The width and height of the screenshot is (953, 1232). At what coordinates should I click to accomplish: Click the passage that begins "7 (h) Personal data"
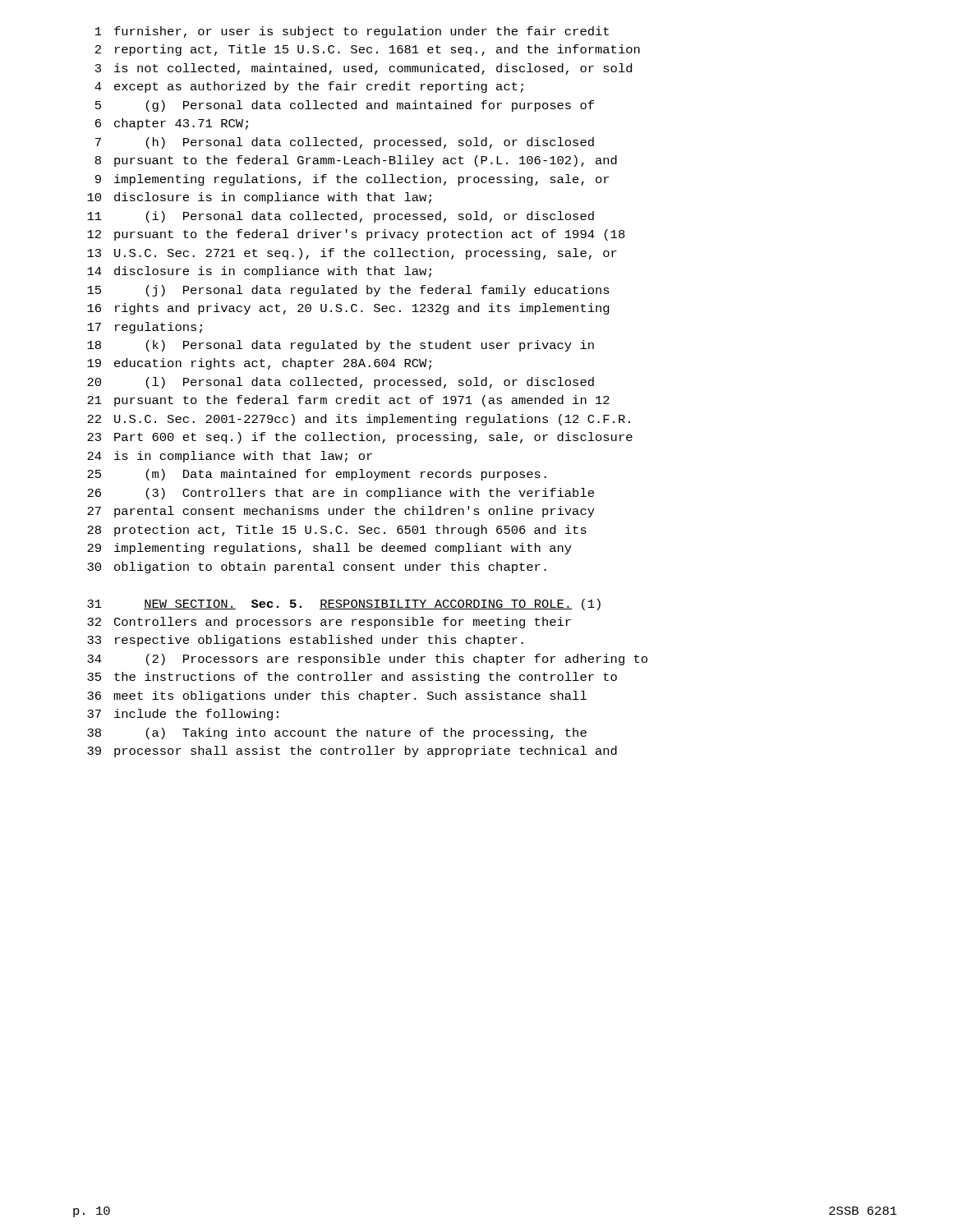click(485, 143)
